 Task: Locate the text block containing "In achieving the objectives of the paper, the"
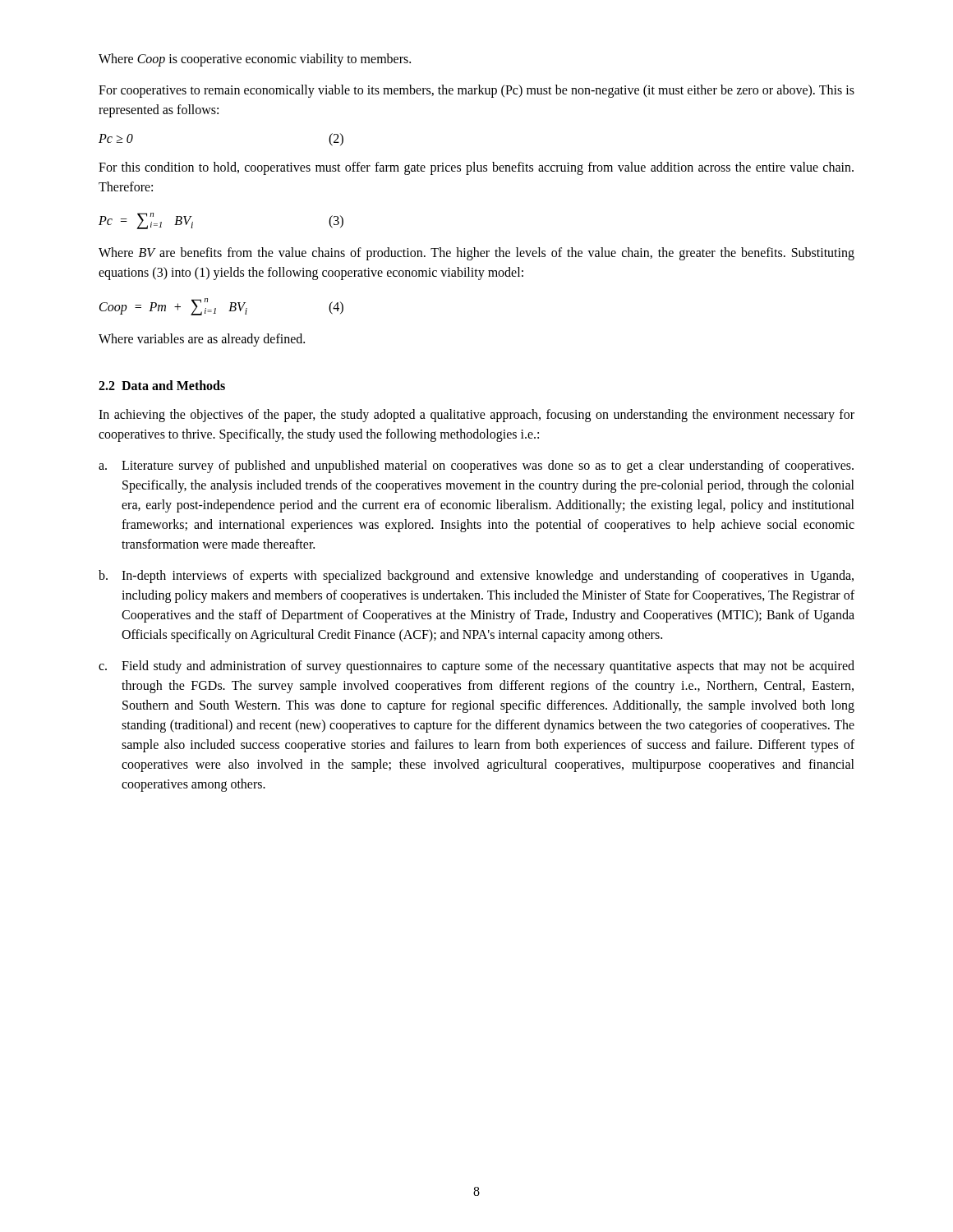point(476,424)
